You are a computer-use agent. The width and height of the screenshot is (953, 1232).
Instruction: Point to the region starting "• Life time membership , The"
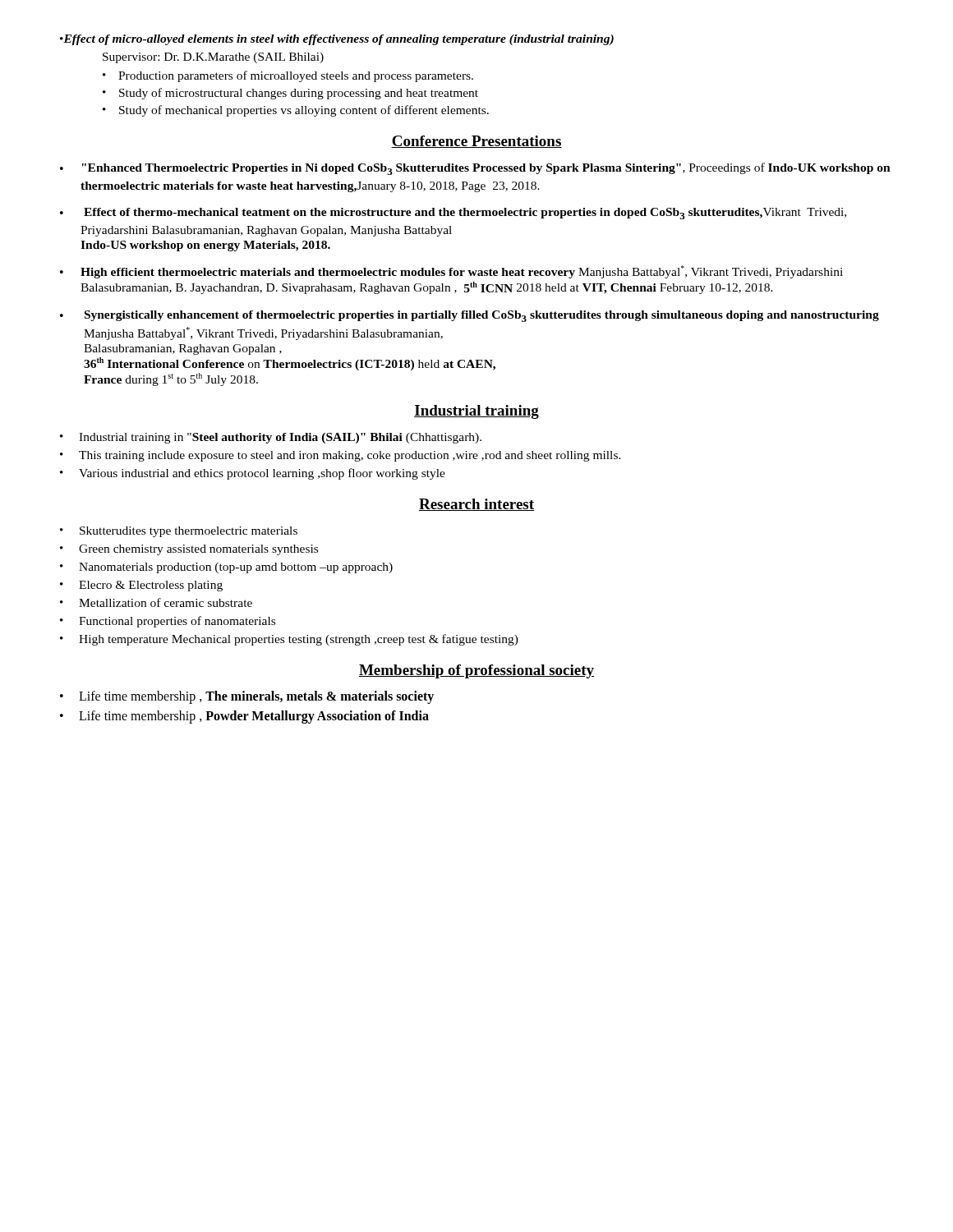click(247, 697)
